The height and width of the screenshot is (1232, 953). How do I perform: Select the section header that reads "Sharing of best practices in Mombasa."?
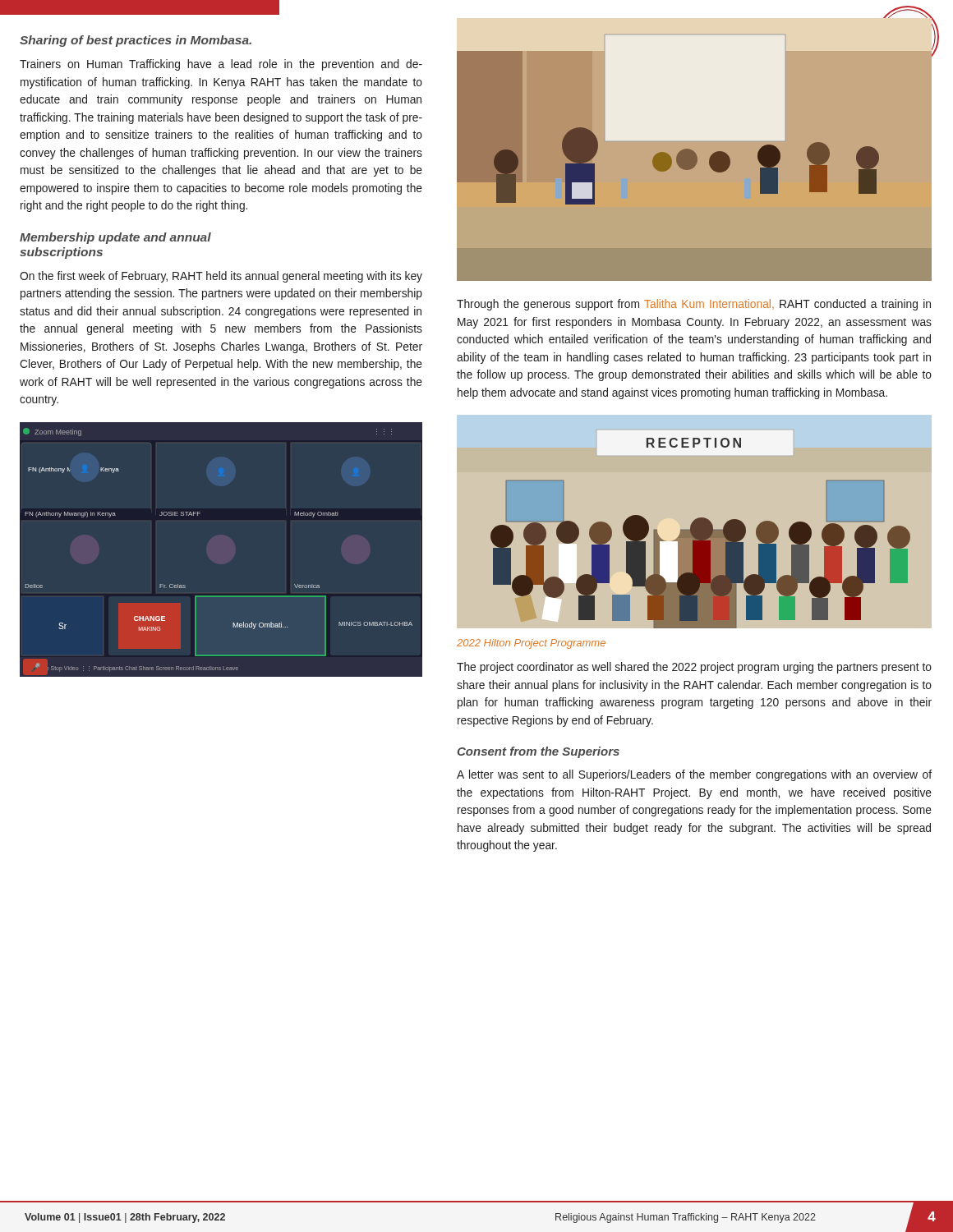click(136, 40)
